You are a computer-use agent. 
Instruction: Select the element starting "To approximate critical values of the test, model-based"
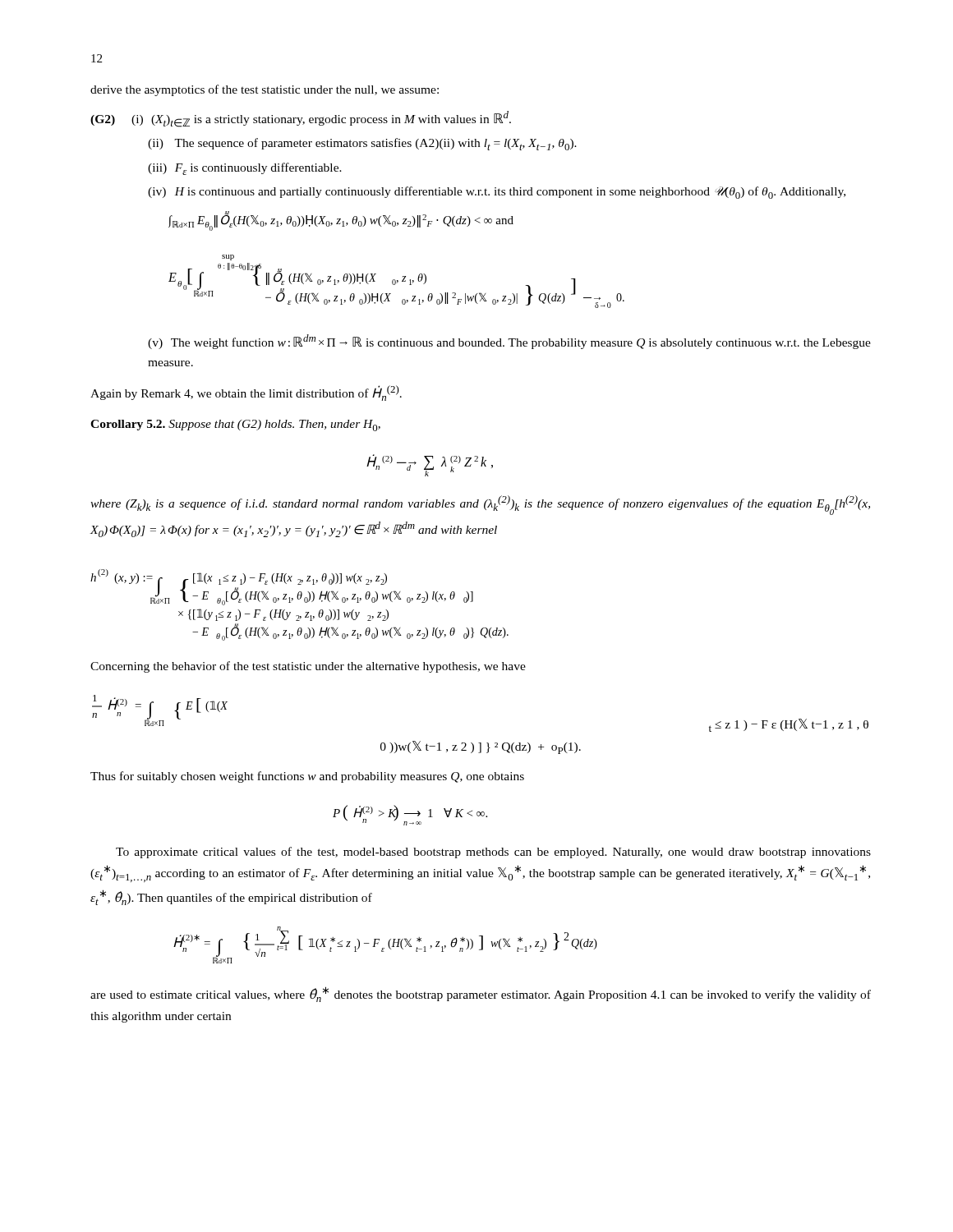click(481, 876)
